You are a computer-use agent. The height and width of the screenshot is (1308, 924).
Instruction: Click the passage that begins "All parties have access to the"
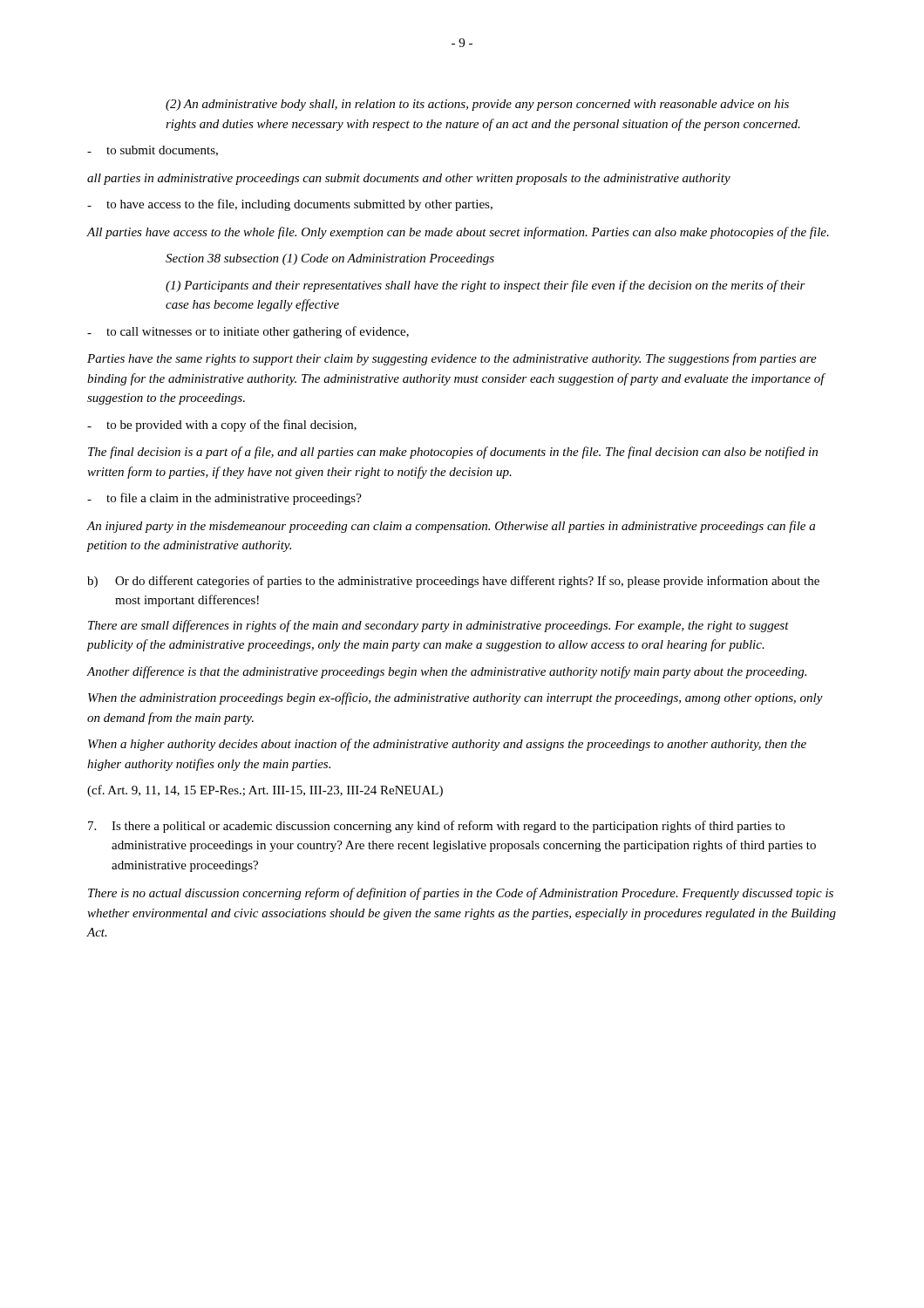pyautogui.click(x=458, y=232)
